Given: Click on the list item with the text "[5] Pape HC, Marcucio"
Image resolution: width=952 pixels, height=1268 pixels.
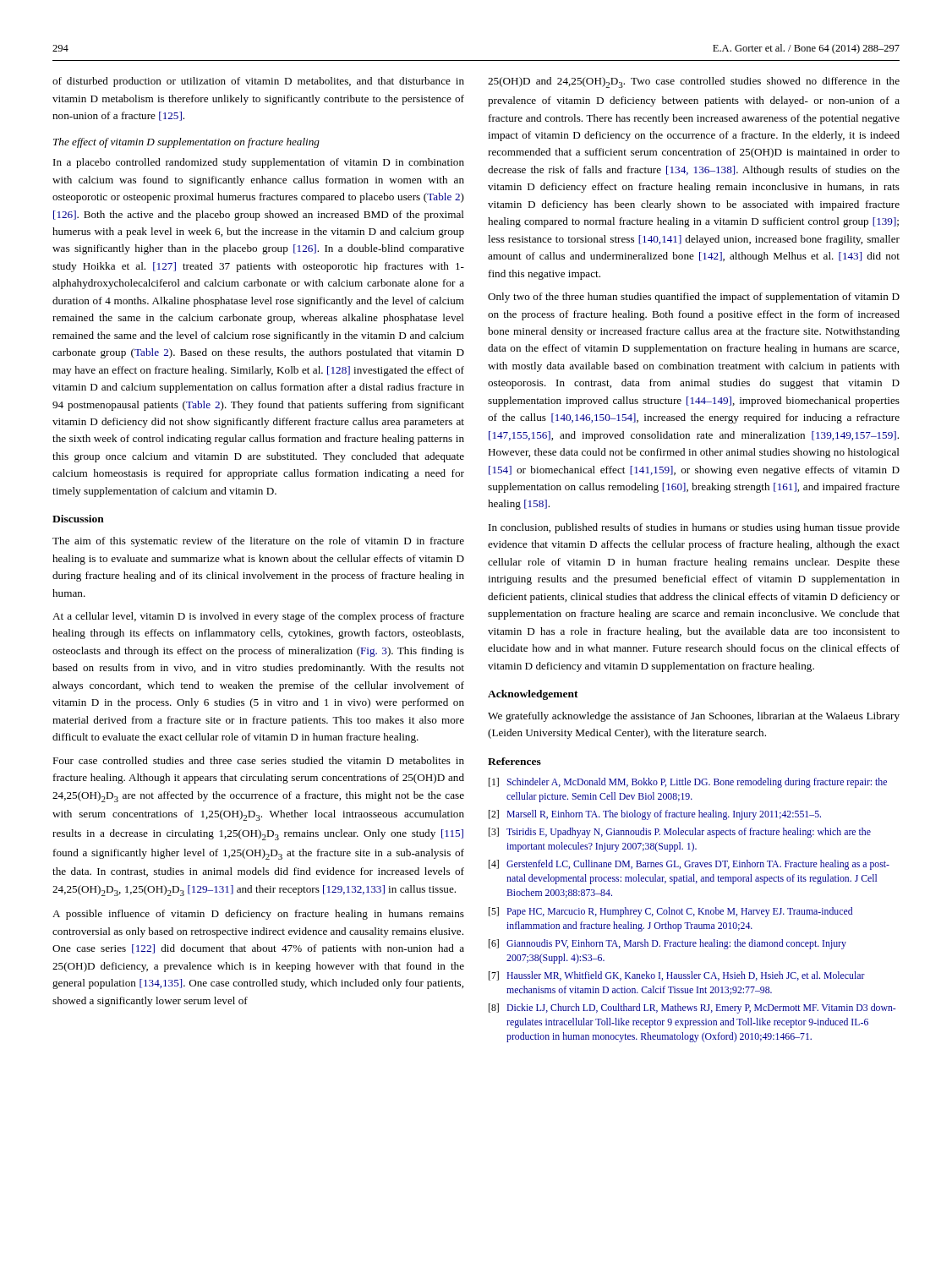Looking at the screenshot, I should (x=694, y=919).
